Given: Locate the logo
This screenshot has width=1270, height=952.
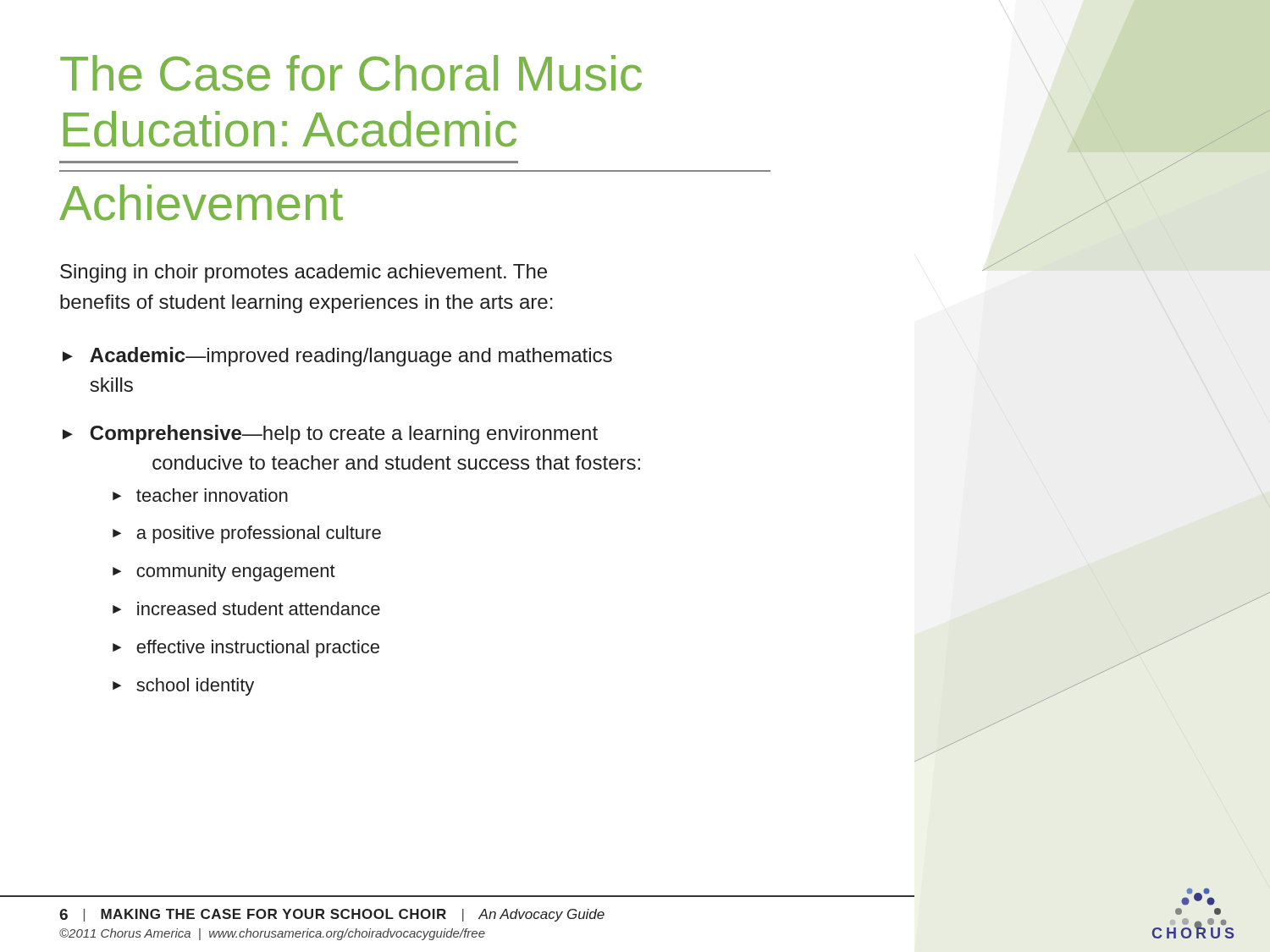Looking at the screenshot, I should pos(1198,910).
